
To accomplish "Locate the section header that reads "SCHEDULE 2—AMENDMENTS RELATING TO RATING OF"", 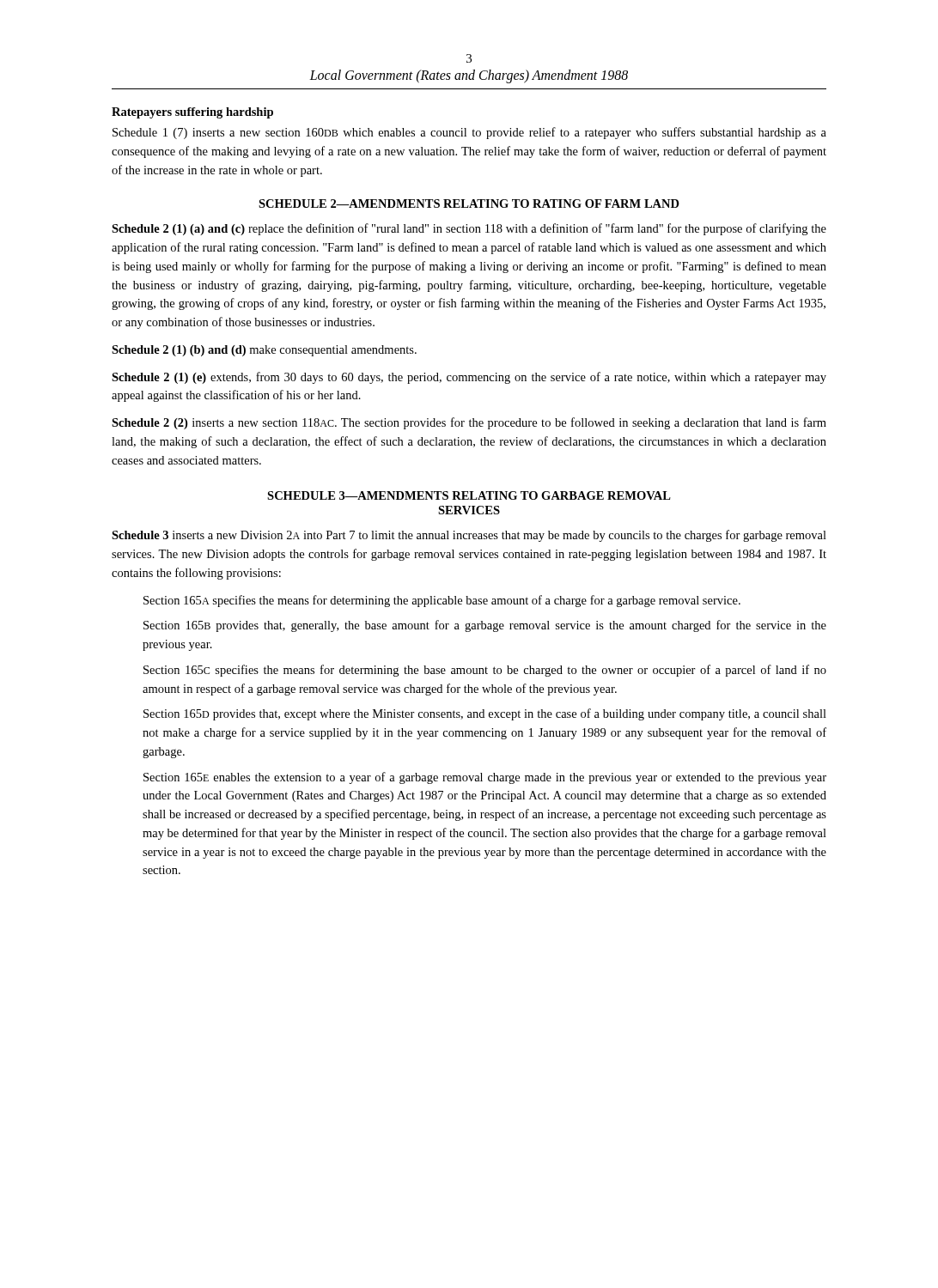I will pos(469,204).
